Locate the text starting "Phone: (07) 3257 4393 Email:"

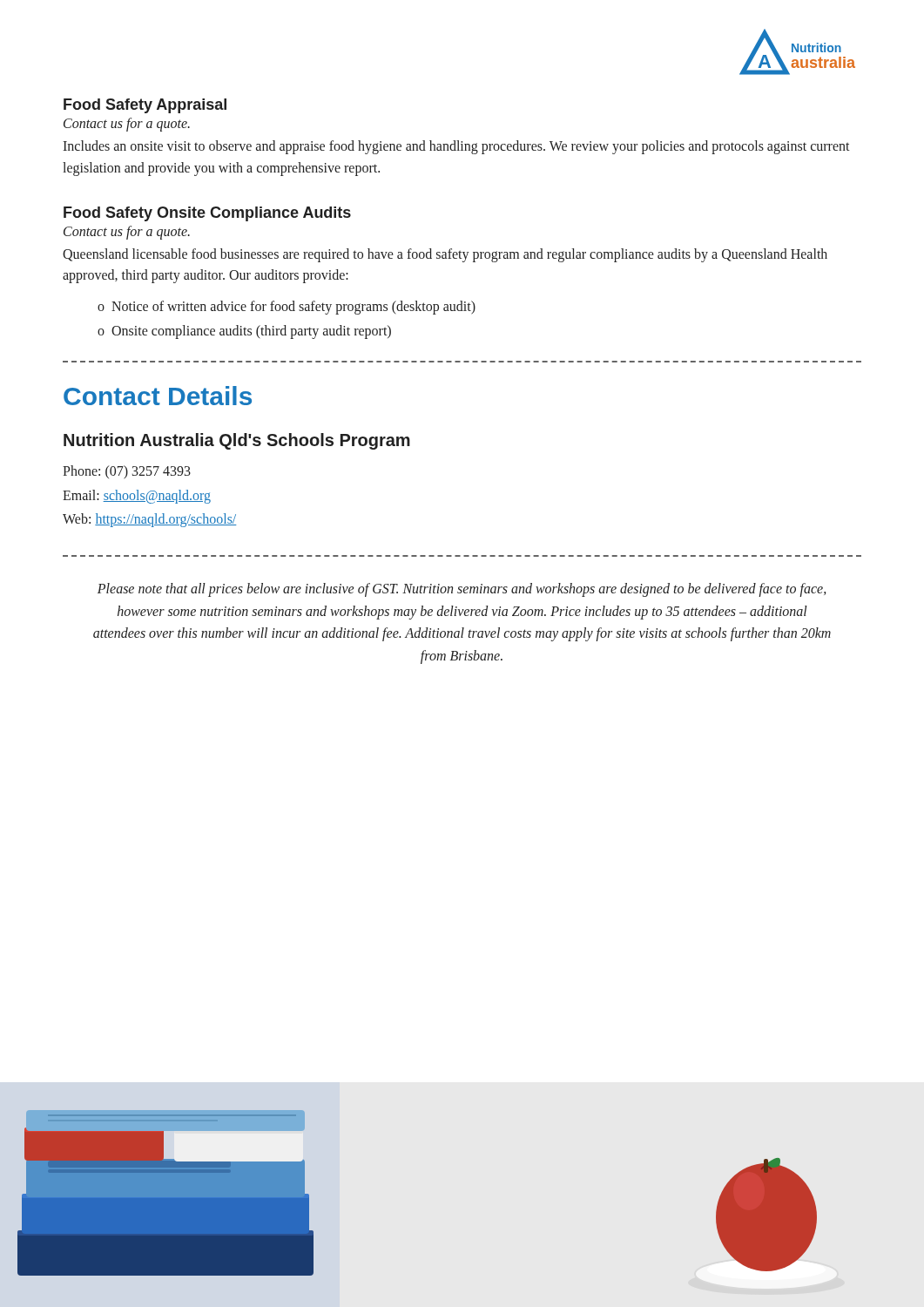tap(150, 495)
